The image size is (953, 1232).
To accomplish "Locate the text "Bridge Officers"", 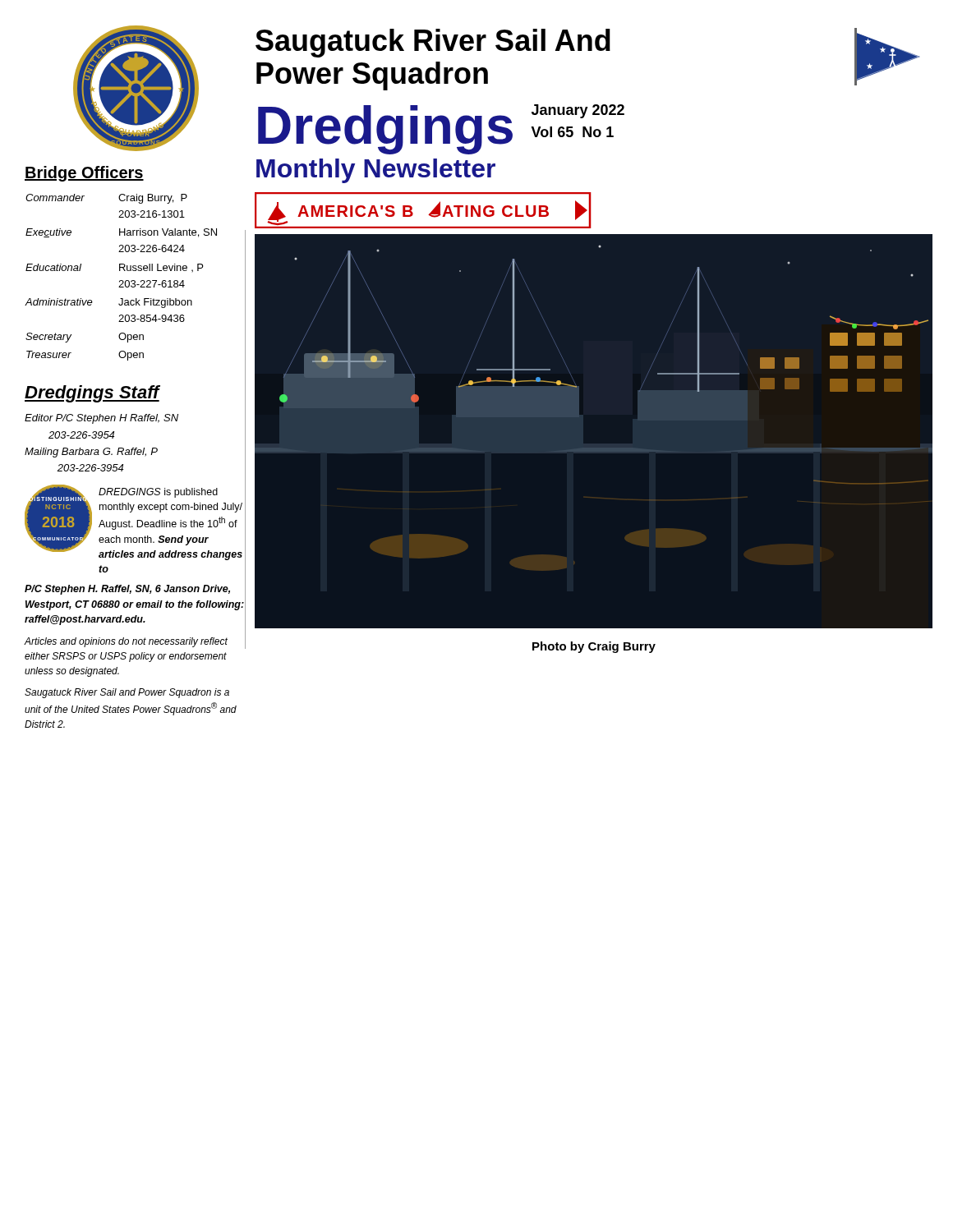I will pos(84,172).
